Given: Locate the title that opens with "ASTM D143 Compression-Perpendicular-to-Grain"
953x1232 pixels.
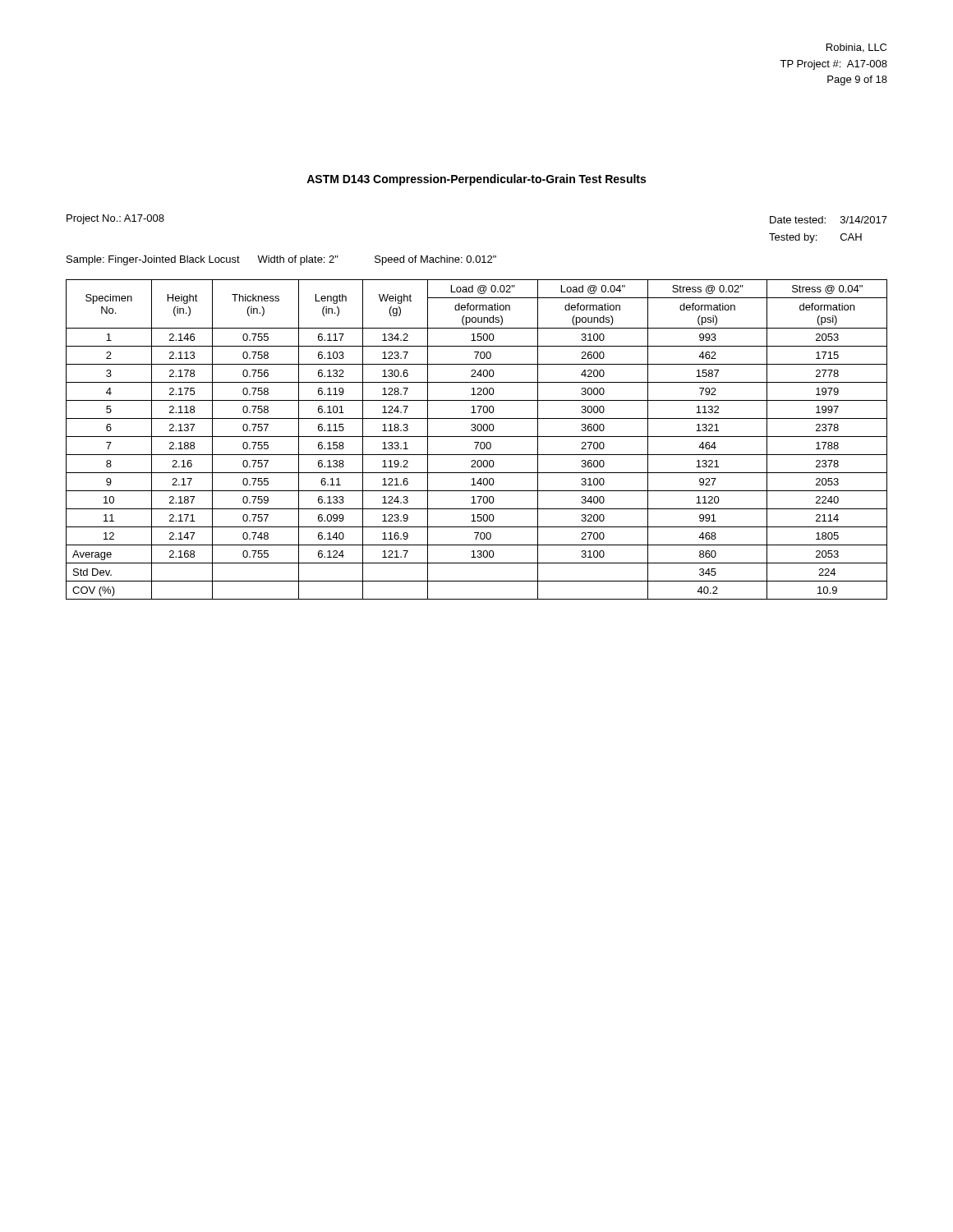Looking at the screenshot, I should [476, 179].
